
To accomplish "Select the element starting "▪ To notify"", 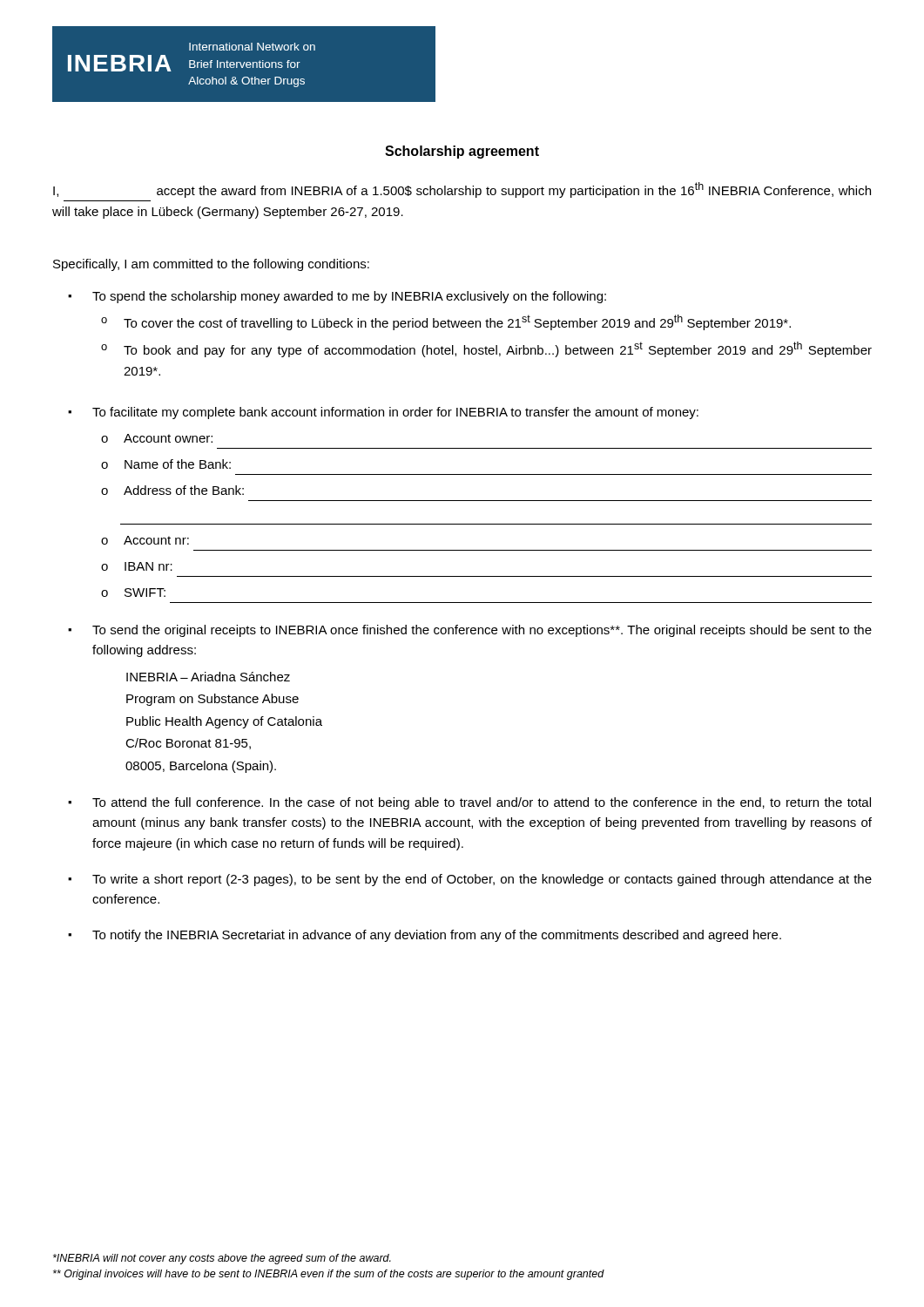I will (x=470, y=935).
